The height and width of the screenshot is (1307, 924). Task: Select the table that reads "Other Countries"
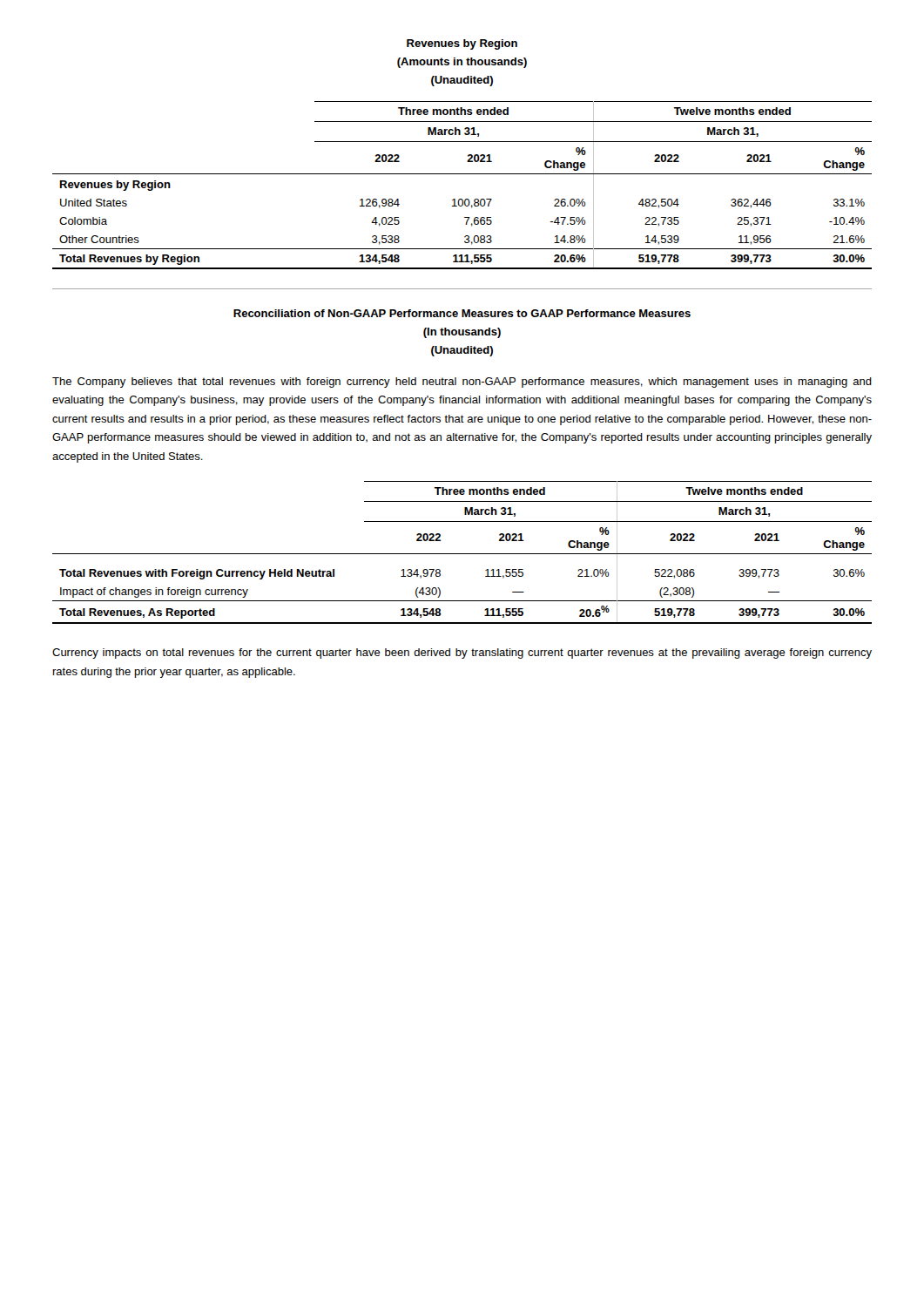coord(462,186)
